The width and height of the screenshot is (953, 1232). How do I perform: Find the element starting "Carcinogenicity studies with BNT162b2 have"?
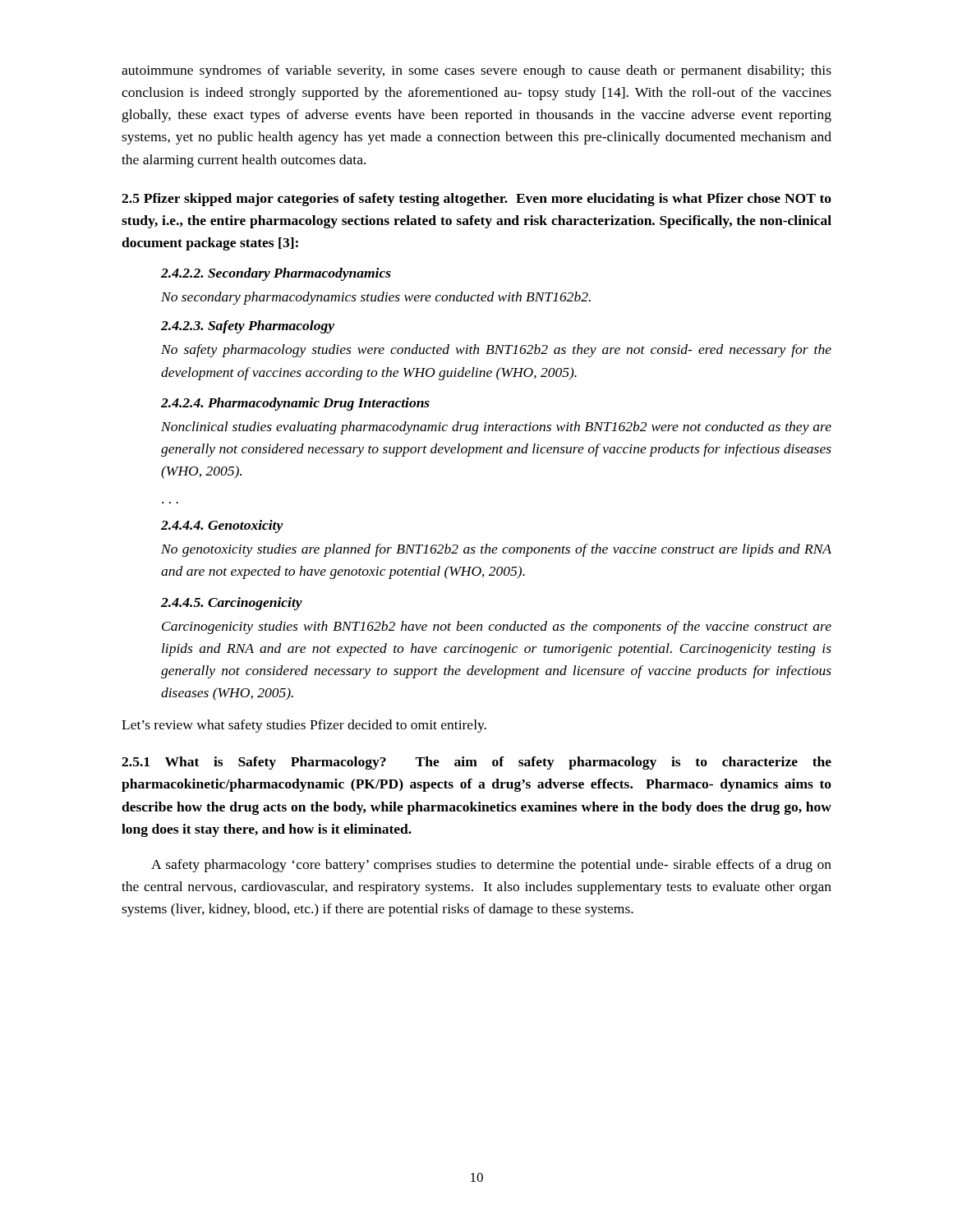pos(496,659)
